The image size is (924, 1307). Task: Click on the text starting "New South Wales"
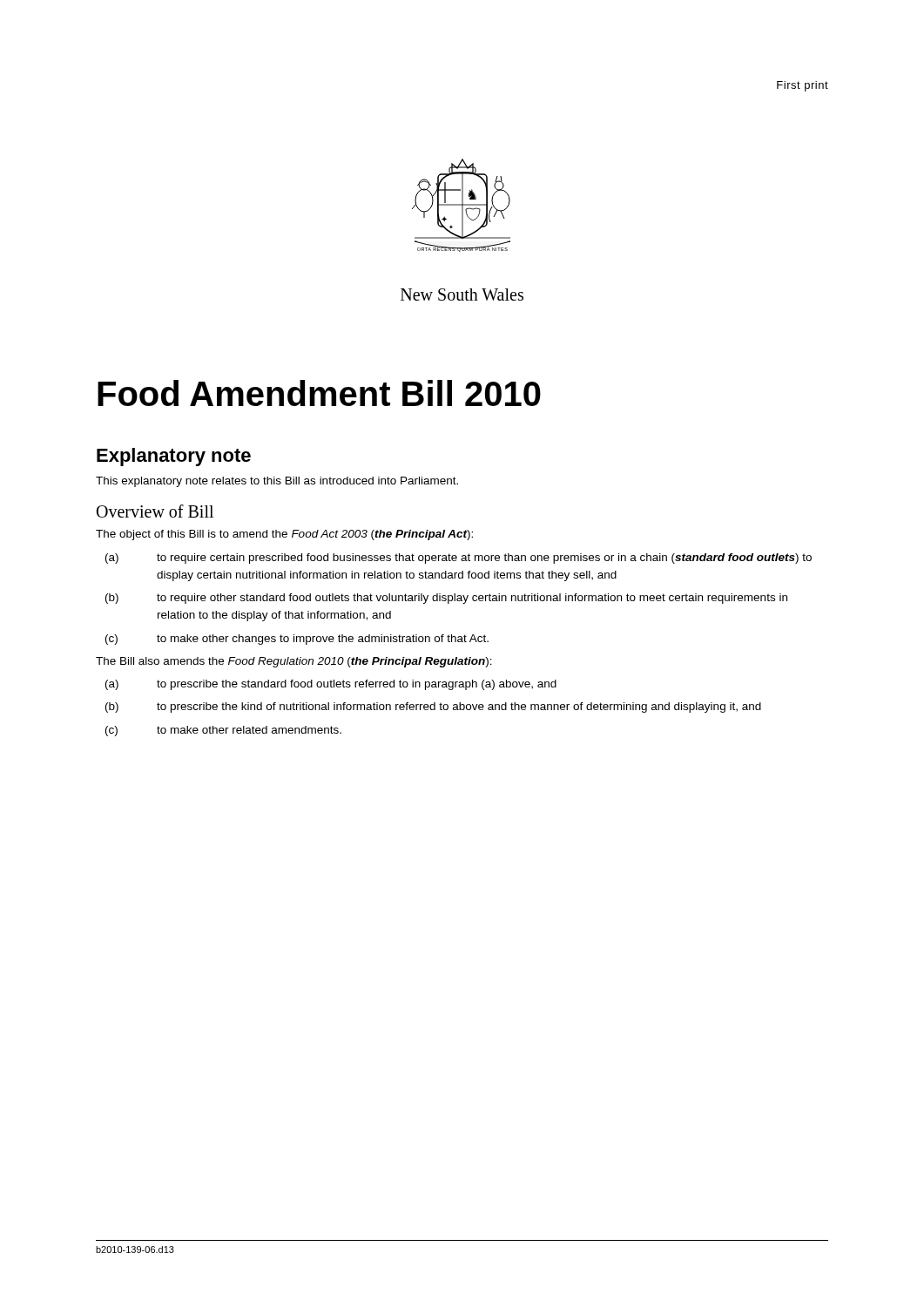(462, 295)
